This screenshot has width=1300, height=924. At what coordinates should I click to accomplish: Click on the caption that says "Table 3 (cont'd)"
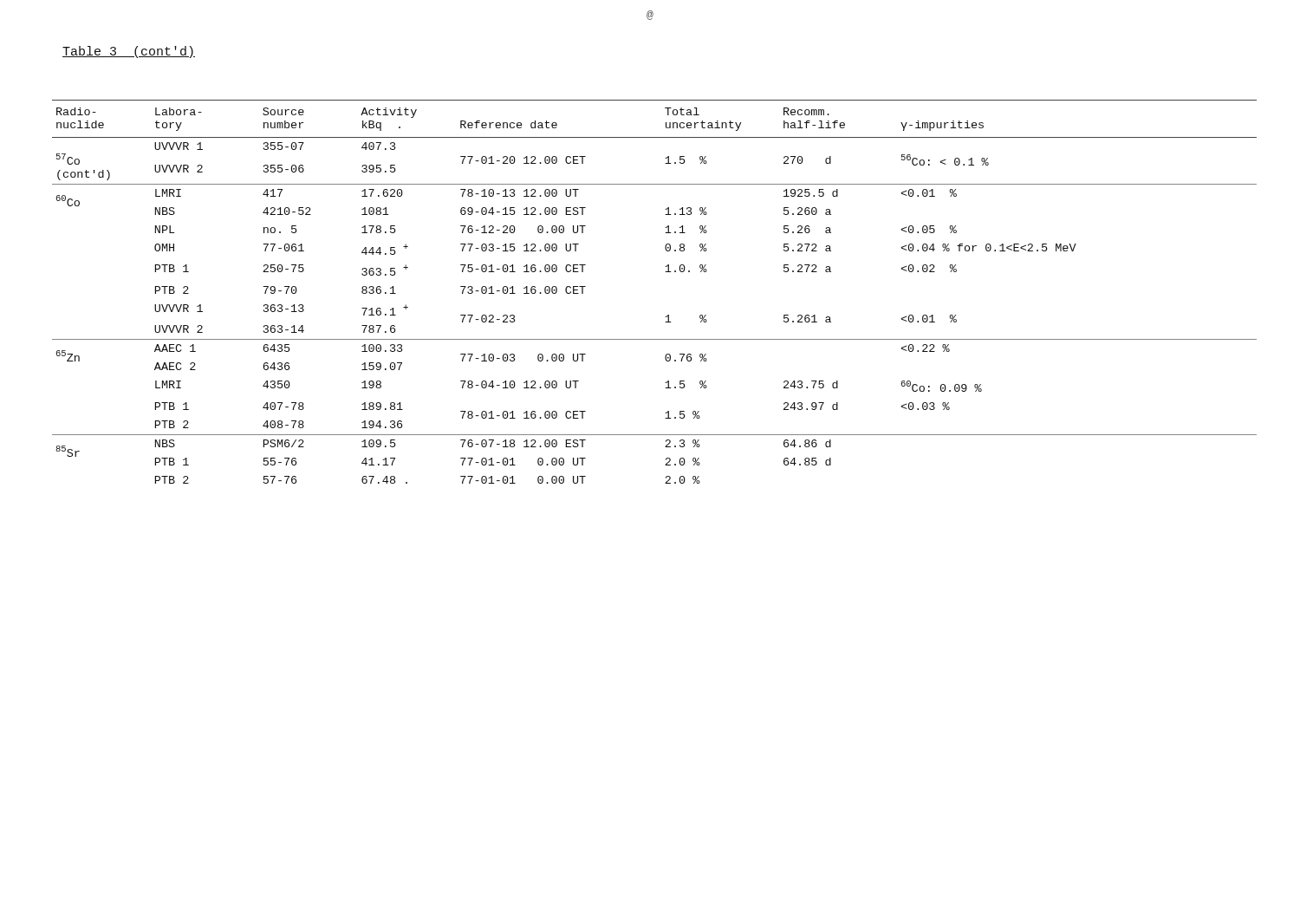pos(129,52)
